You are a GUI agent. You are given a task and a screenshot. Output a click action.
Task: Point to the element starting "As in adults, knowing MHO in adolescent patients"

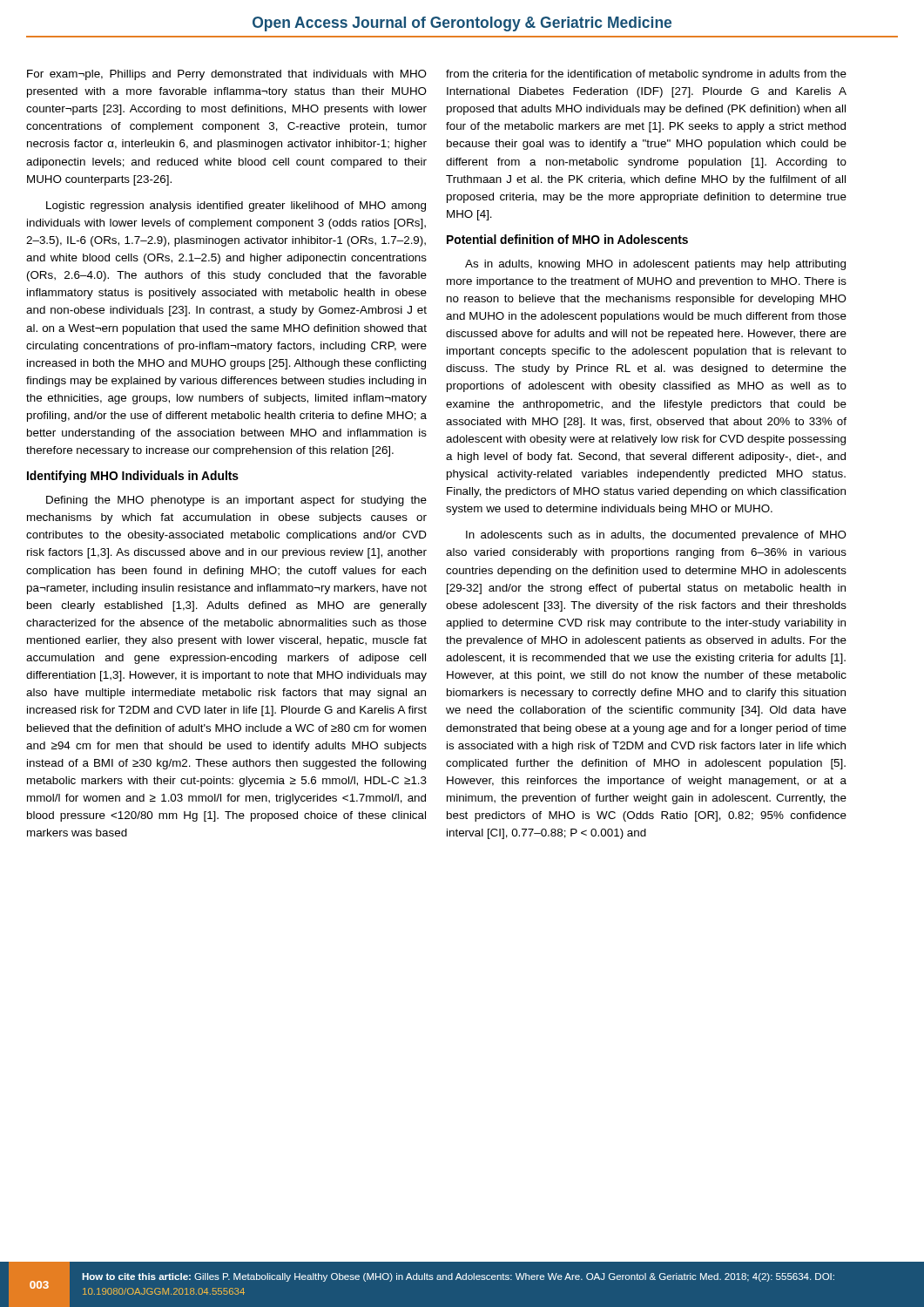coord(646,386)
